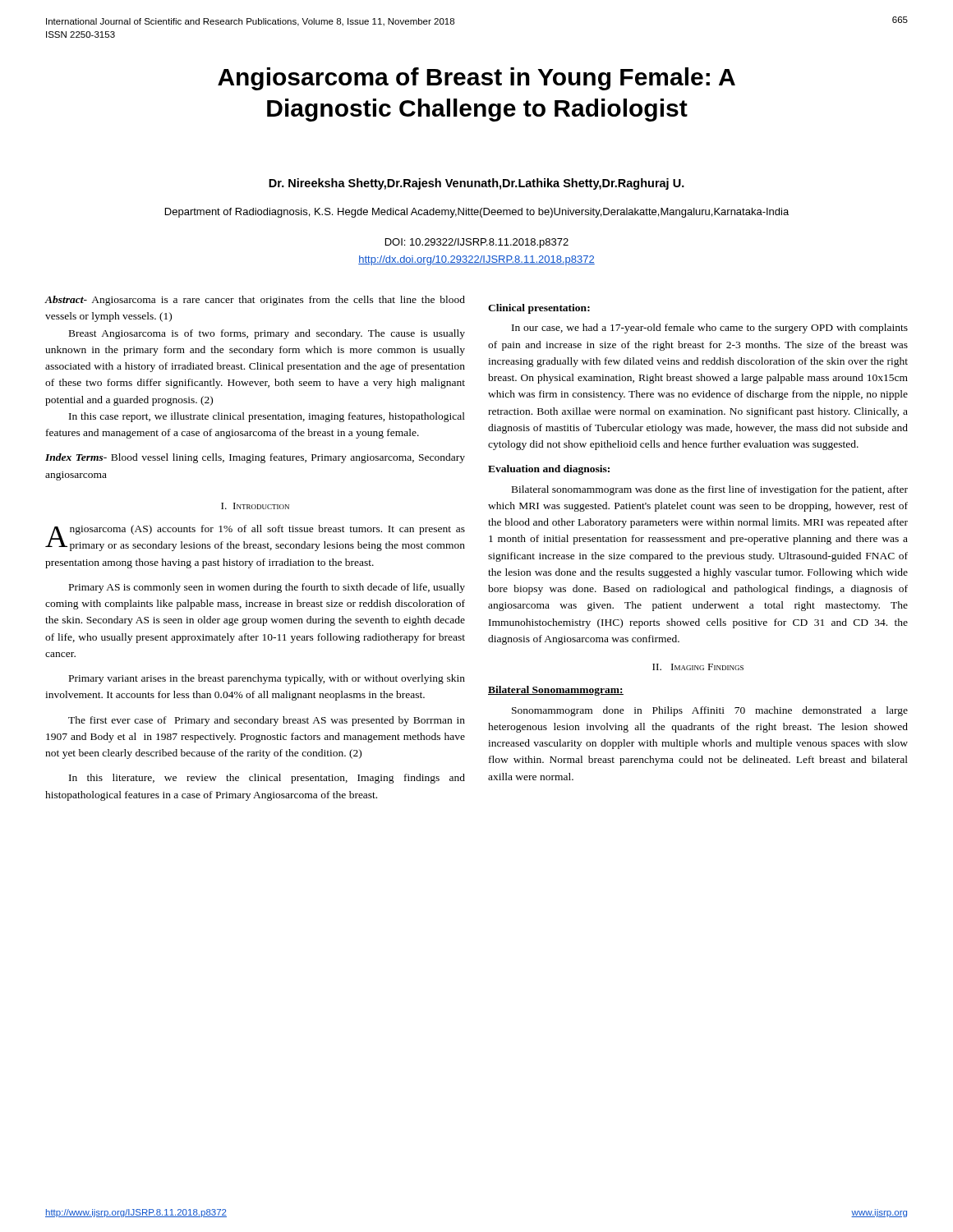Viewport: 953px width, 1232px height.
Task: Click where it says "II. Imaging Findings"
Action: [698, 667]
